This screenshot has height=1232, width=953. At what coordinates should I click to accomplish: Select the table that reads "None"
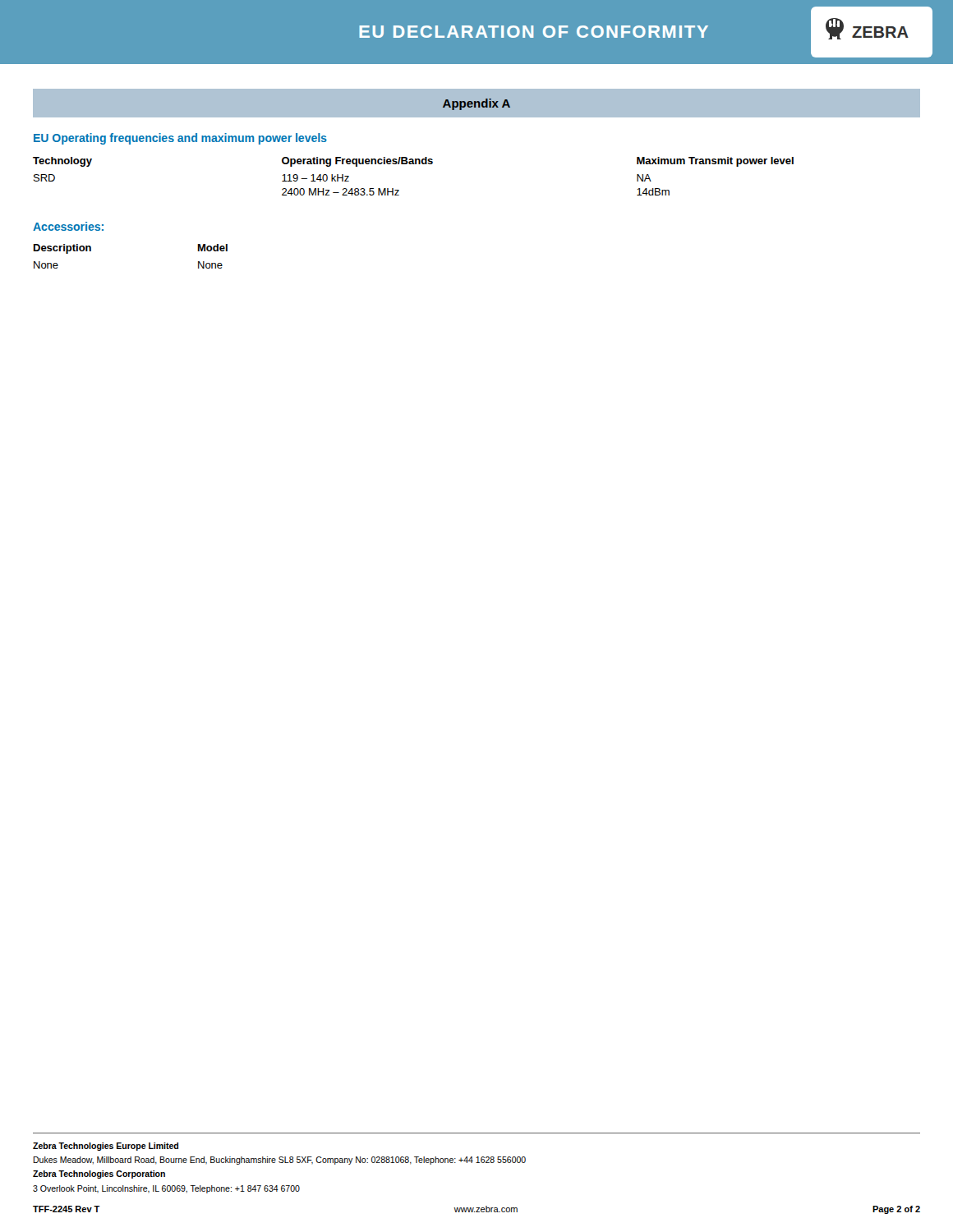click(197, 256)
